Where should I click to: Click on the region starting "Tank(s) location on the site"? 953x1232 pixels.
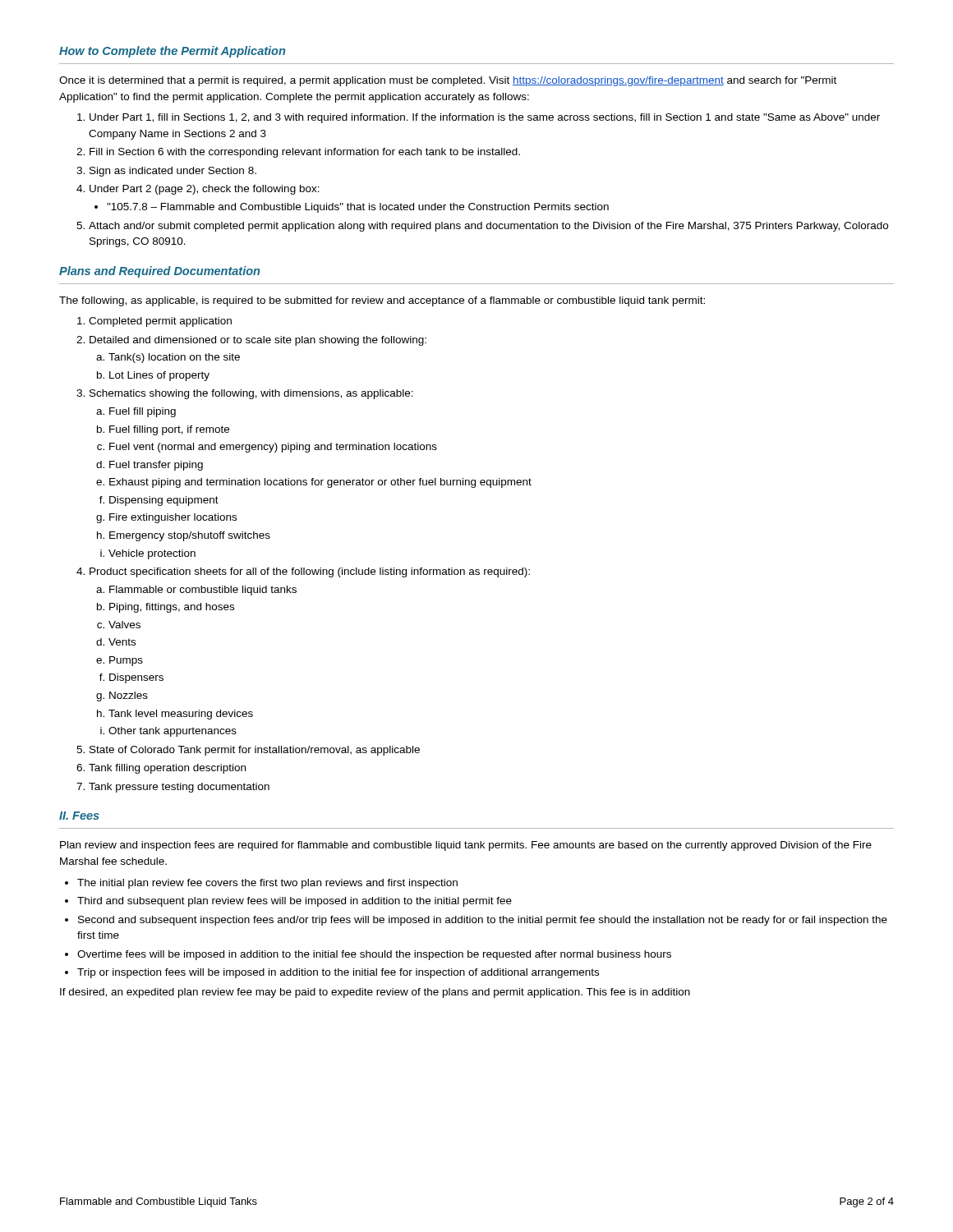point(174,357)
